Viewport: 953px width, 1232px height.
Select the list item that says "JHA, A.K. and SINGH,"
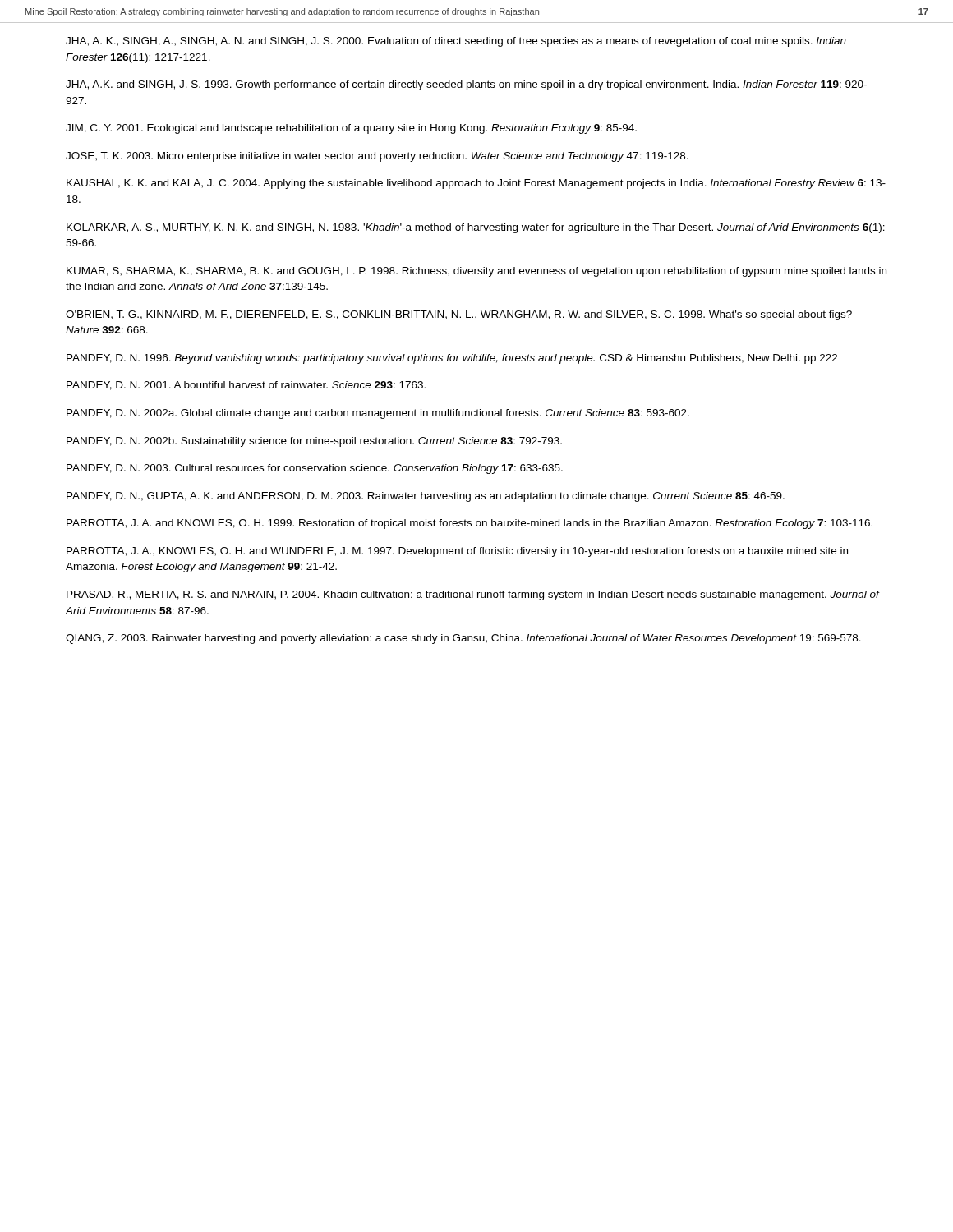466,92
